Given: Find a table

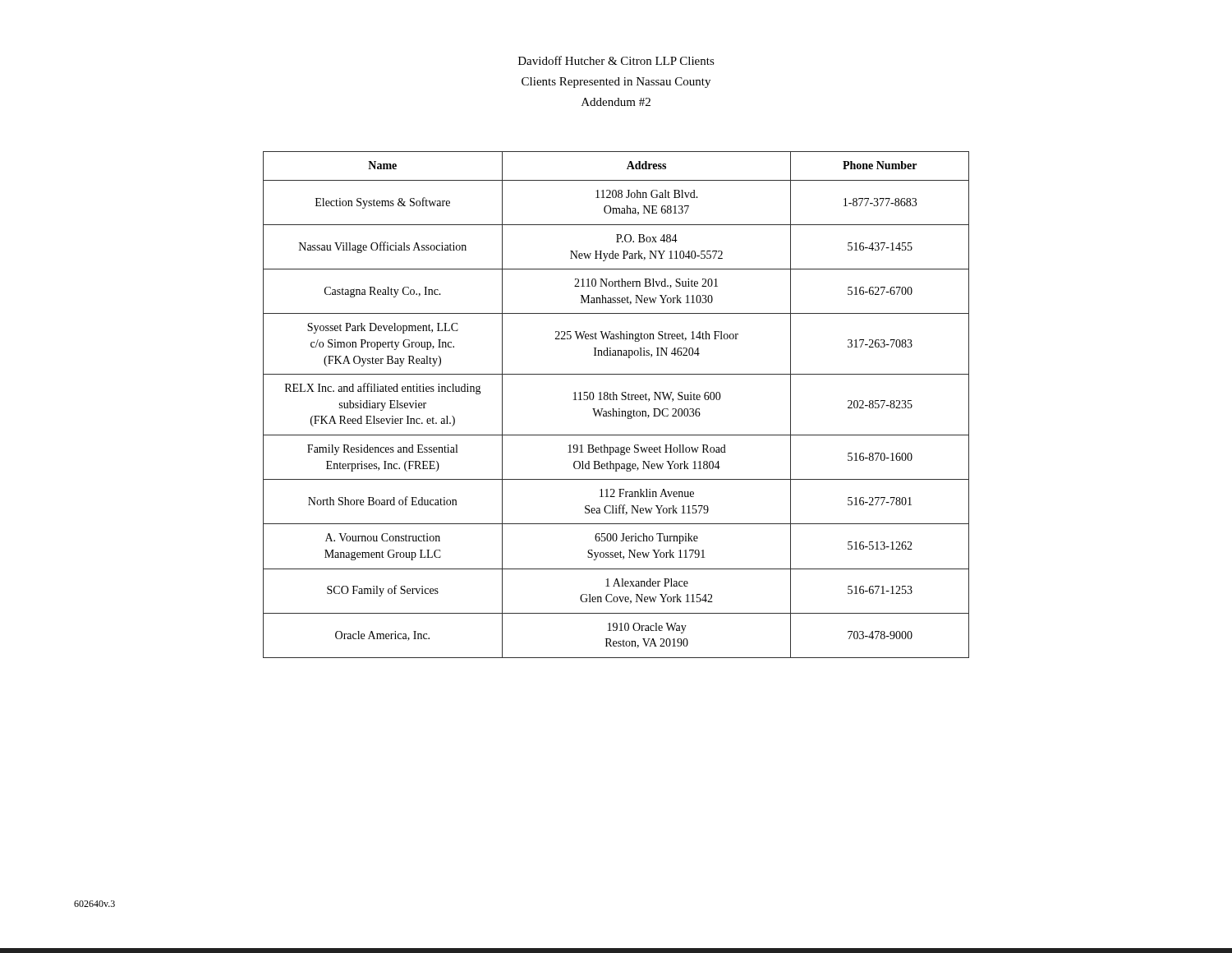Looking at the screenshot, I should click(616, 405).
